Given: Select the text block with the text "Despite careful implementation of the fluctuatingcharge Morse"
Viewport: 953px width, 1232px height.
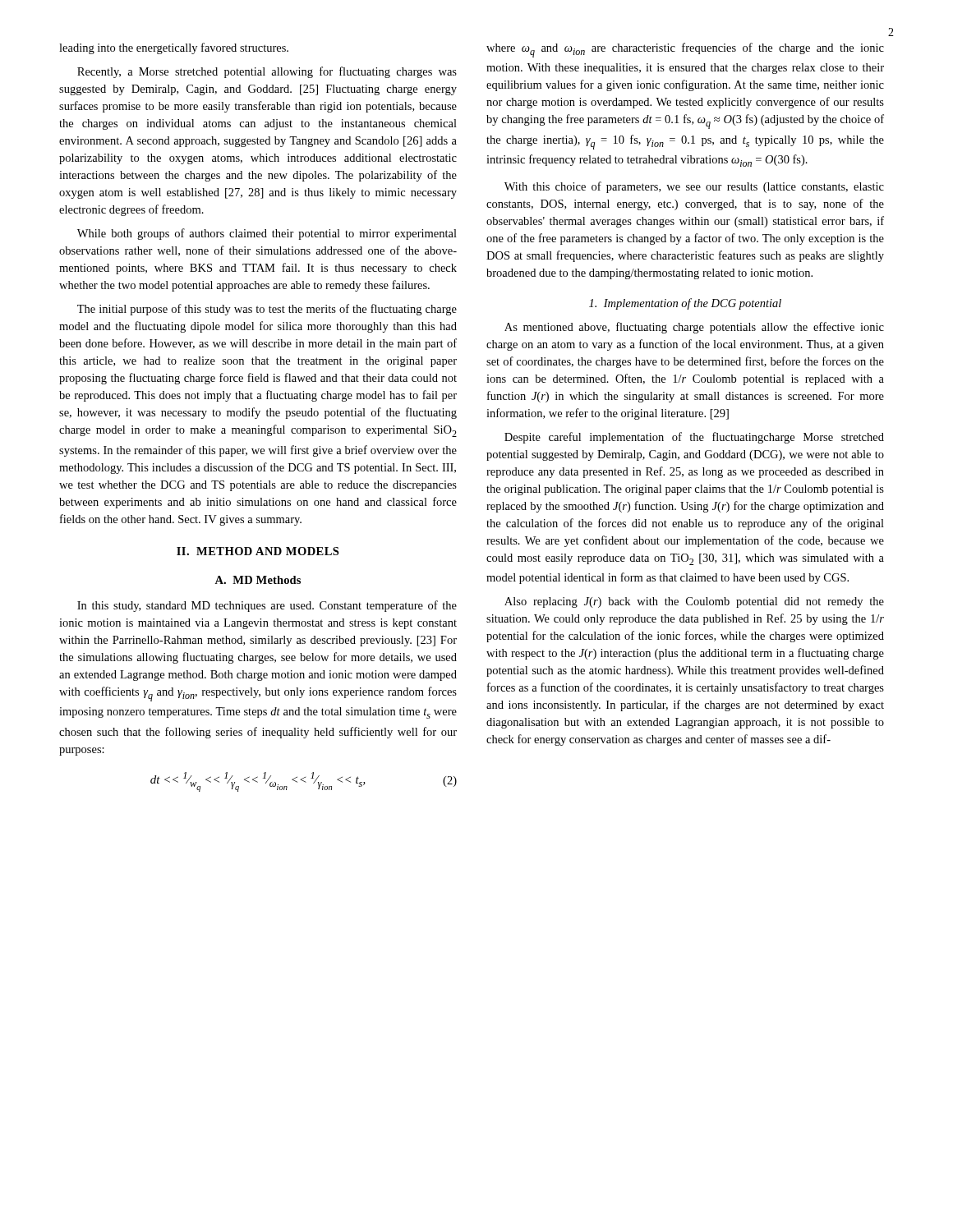Looking at the screenshot, I should coord(685,507).
